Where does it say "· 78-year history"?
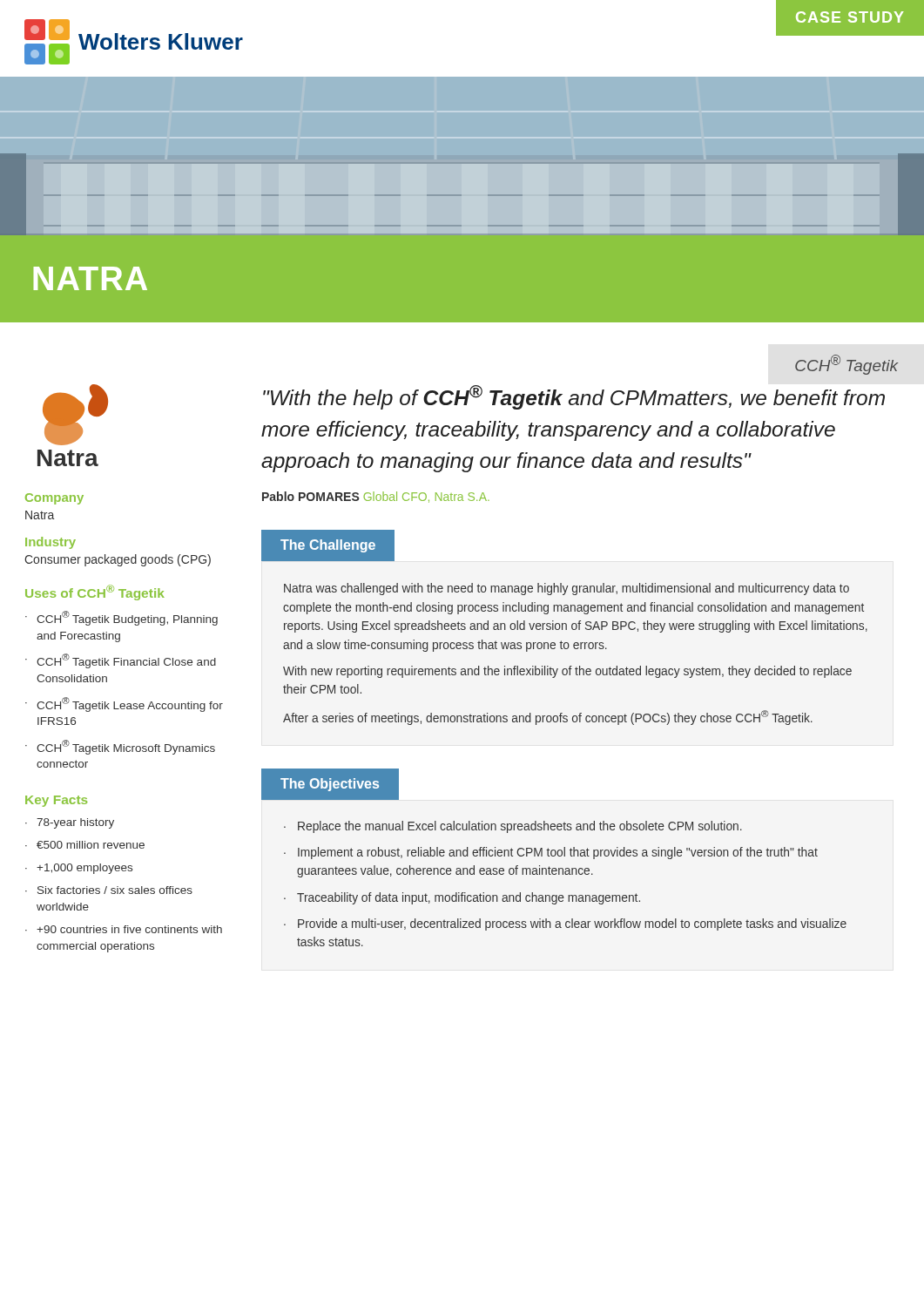Screen dimensions: 1307x924 pyautogui.click(x=69, y=823)
